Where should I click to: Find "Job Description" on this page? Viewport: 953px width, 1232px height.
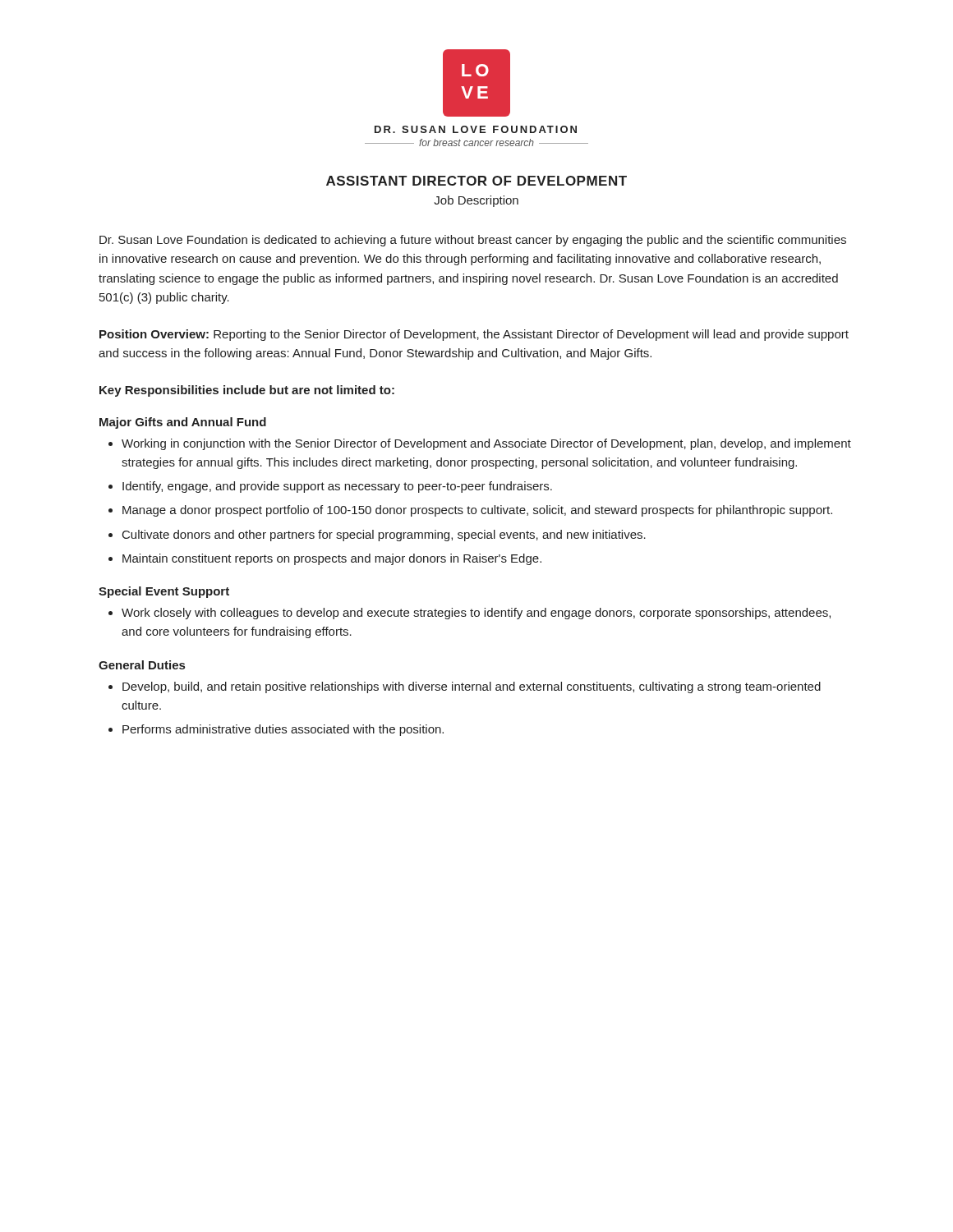tap(476, 200)
